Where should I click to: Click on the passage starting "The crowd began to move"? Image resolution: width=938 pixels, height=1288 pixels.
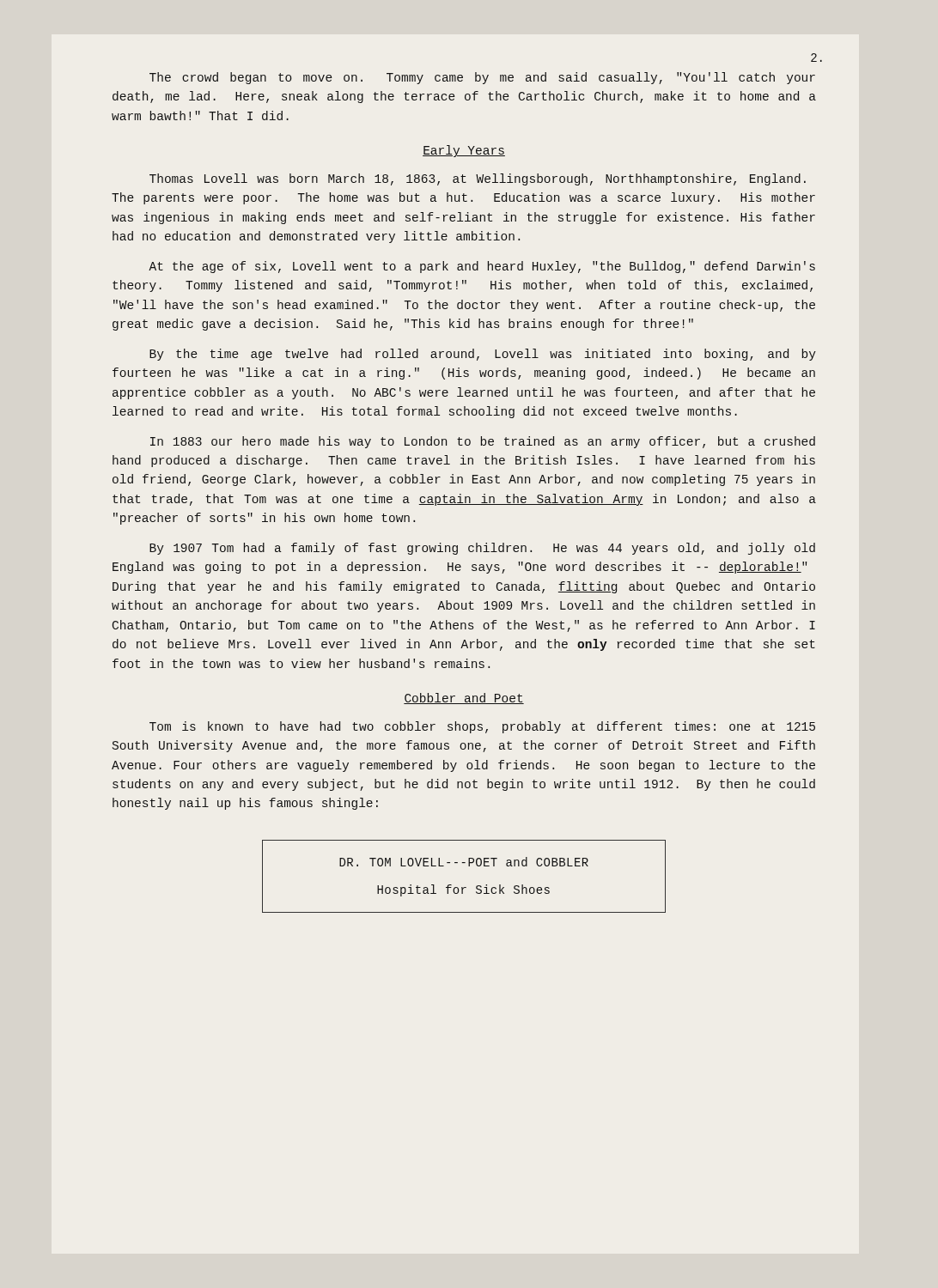[x=464, y=98]
